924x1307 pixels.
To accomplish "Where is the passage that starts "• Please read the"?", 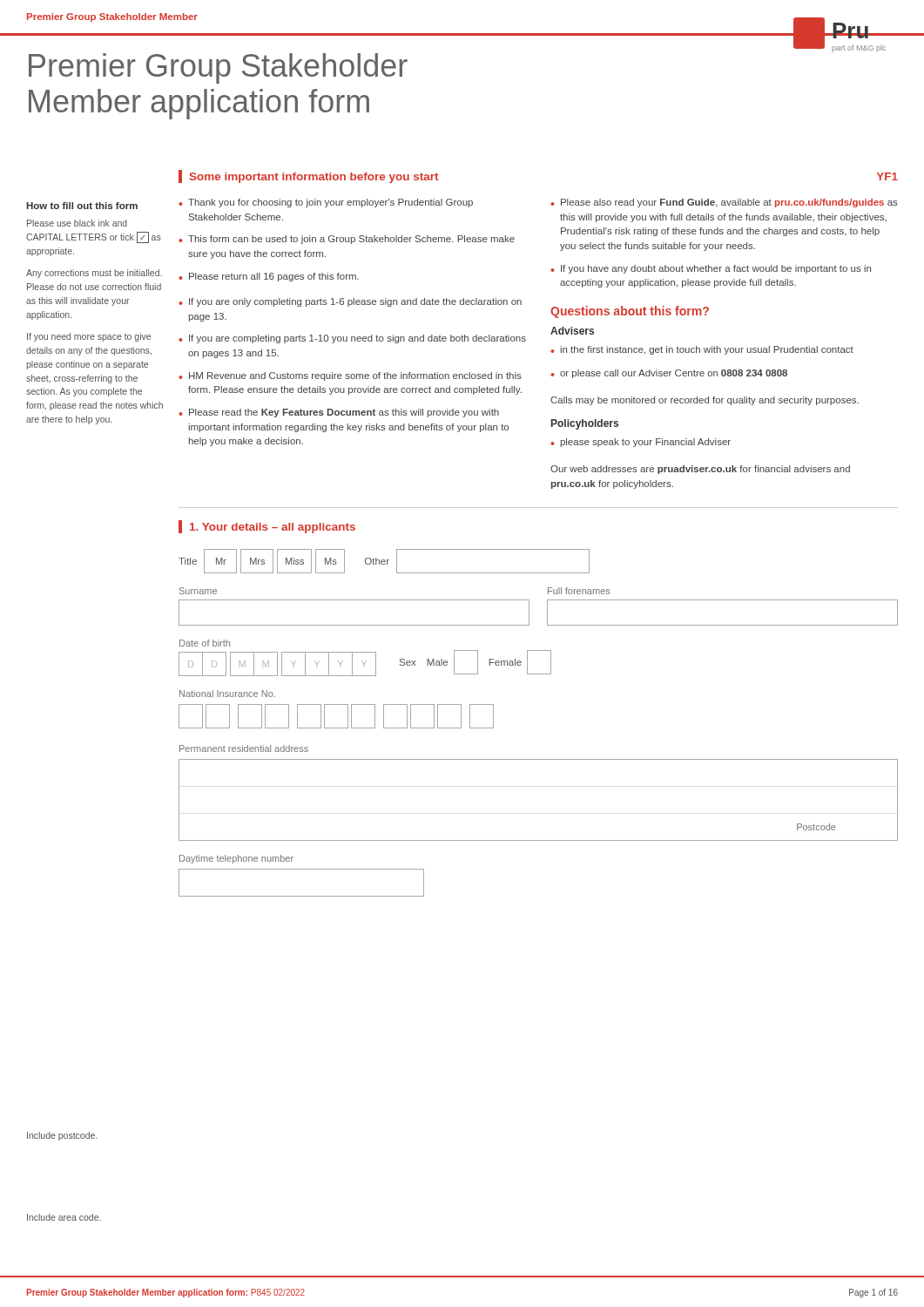I will point(352,427).
